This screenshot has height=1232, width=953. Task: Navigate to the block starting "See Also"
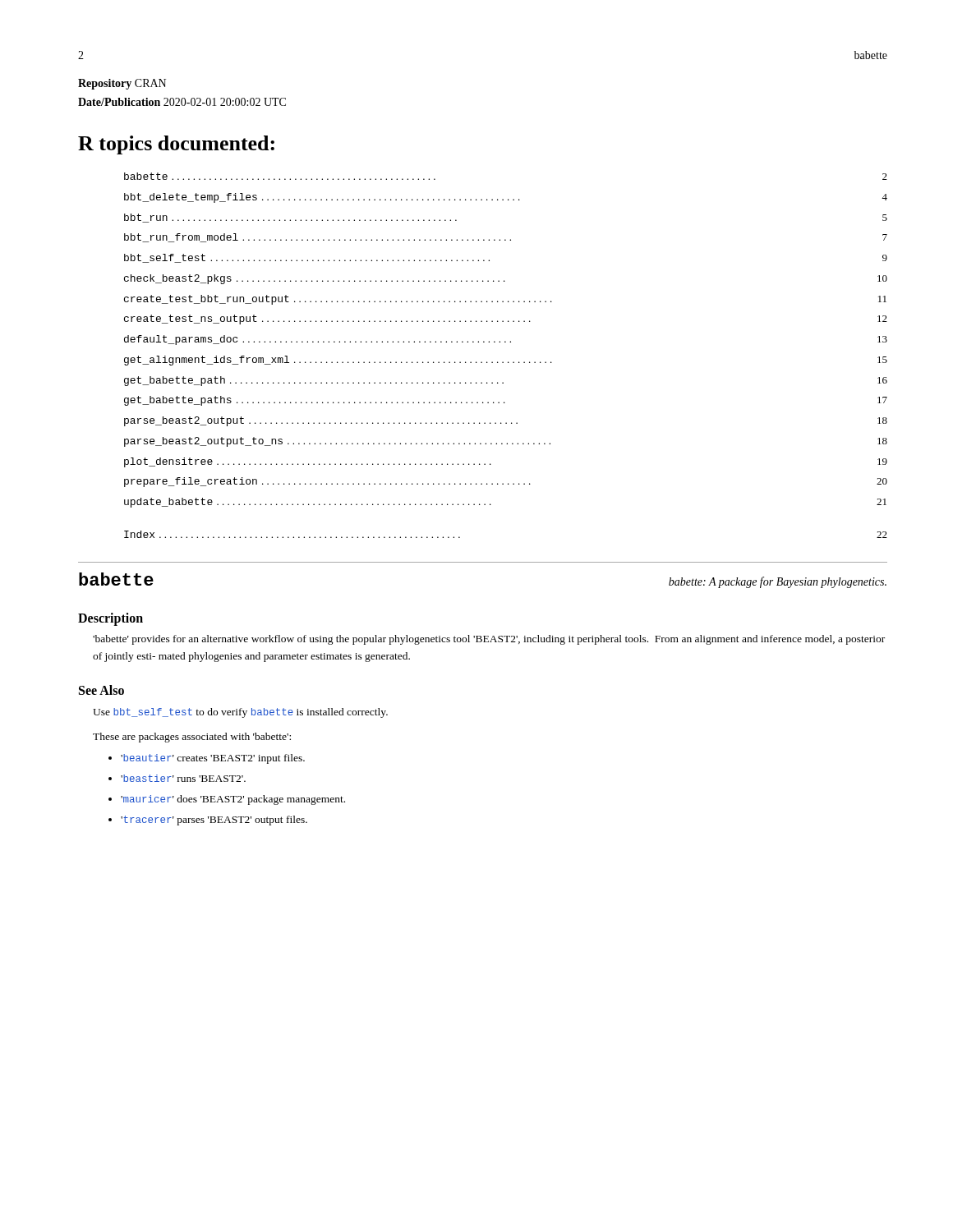click(101, 690)
